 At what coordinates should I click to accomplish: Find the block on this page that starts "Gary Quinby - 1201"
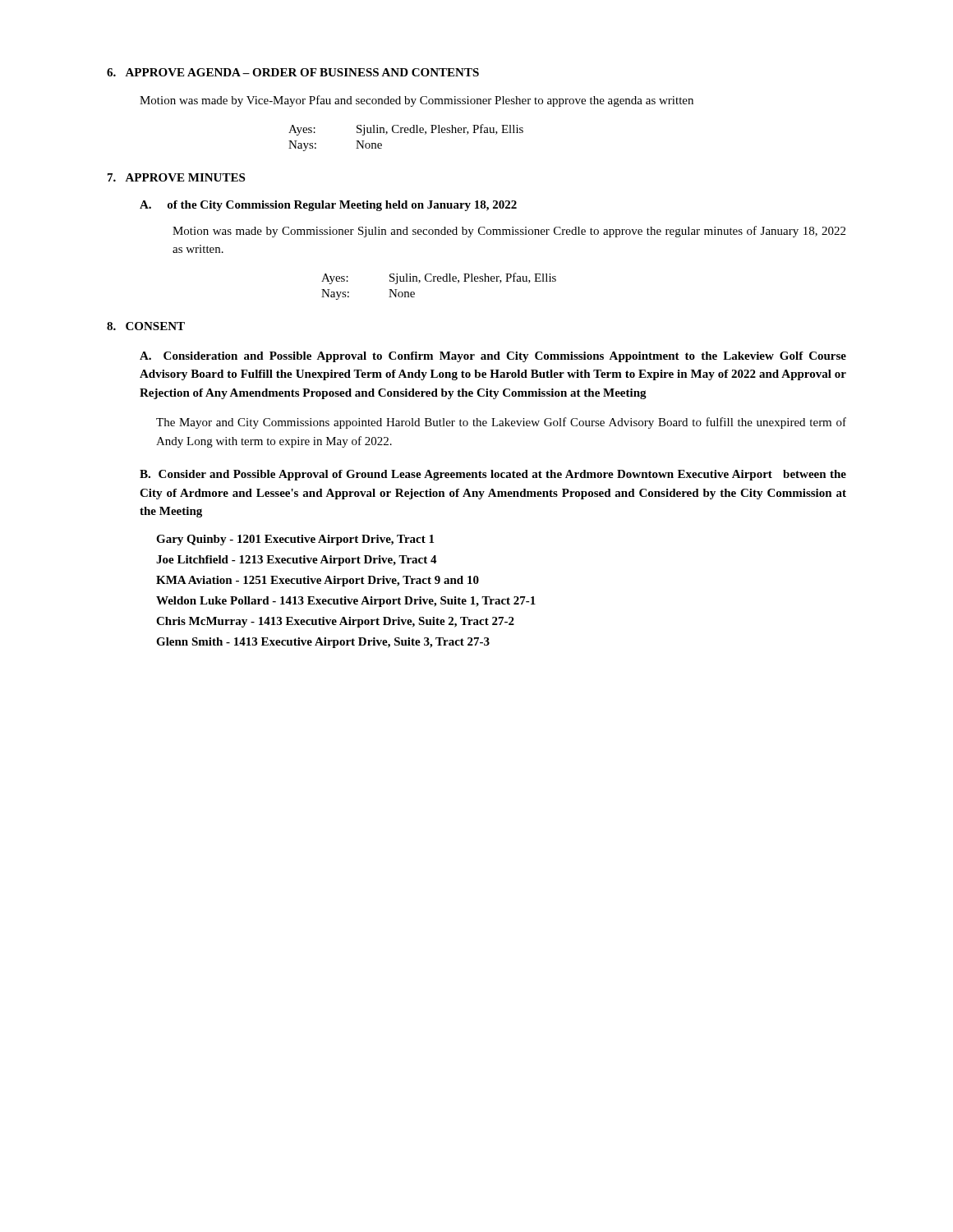click(295, 538)
